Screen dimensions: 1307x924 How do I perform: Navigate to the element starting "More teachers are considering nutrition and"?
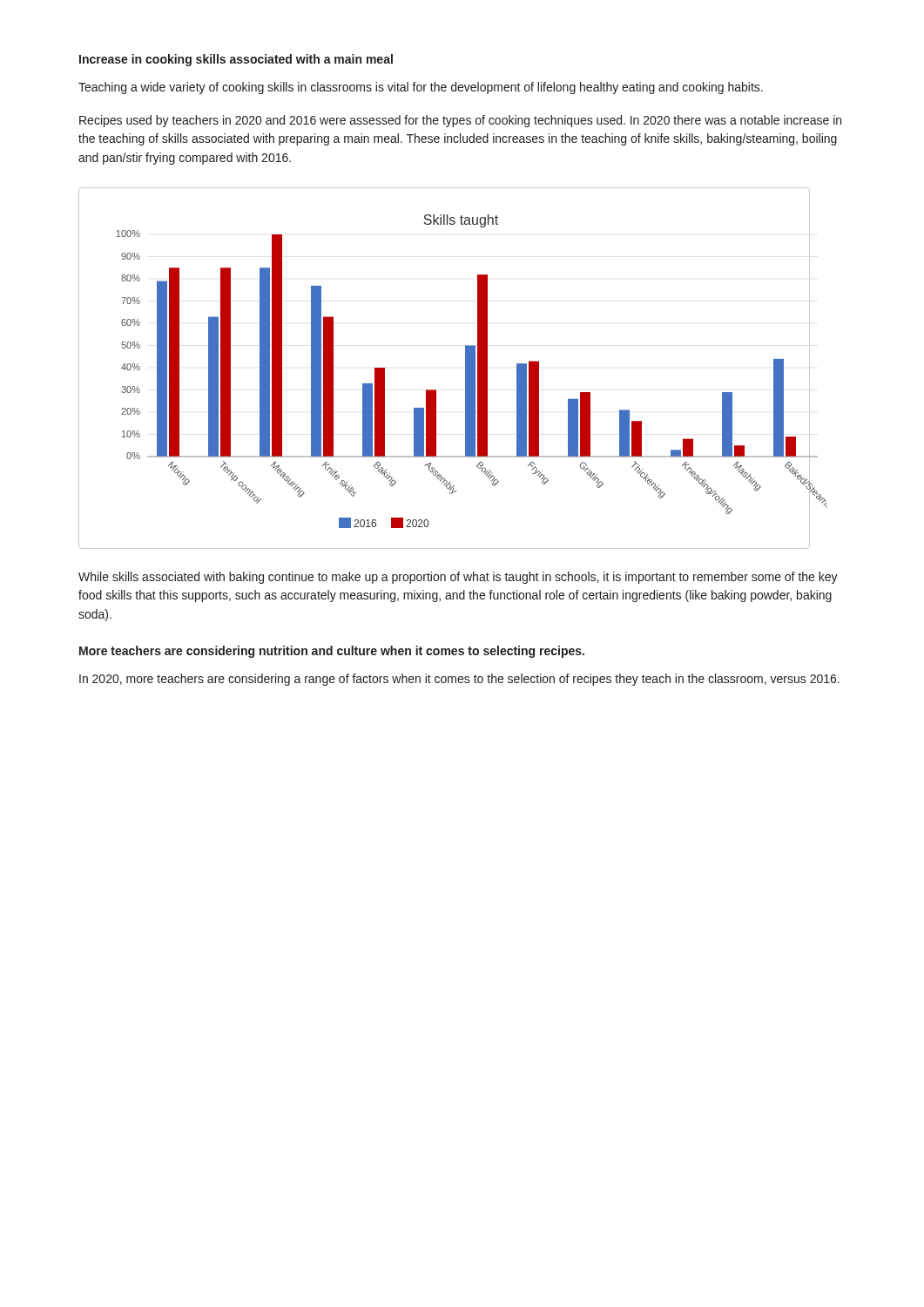click(x=332, y=651)
